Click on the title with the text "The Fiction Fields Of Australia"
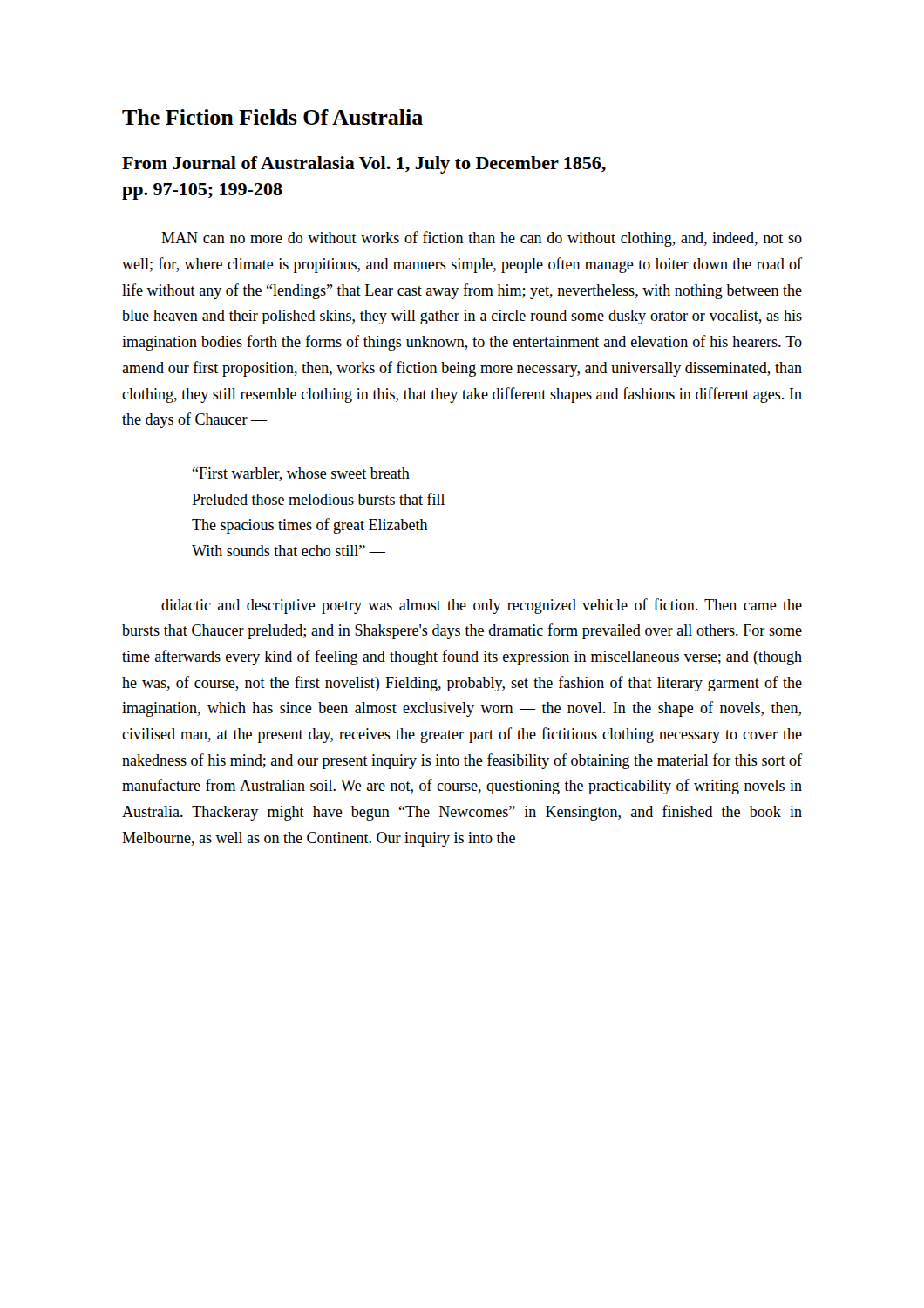This screenshot has width=924, height=1308. click(273, 117)
